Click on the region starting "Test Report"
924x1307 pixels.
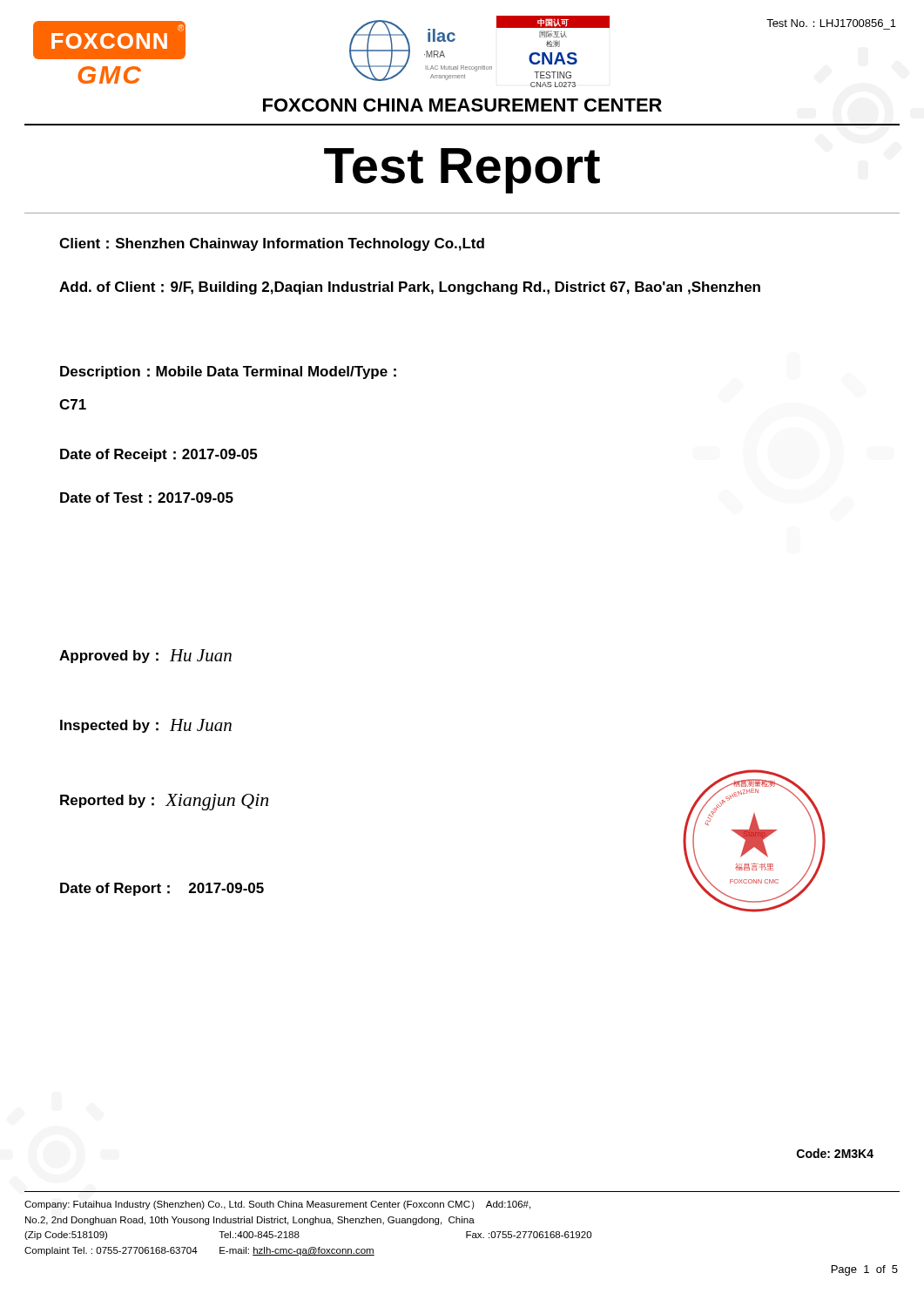462,165
